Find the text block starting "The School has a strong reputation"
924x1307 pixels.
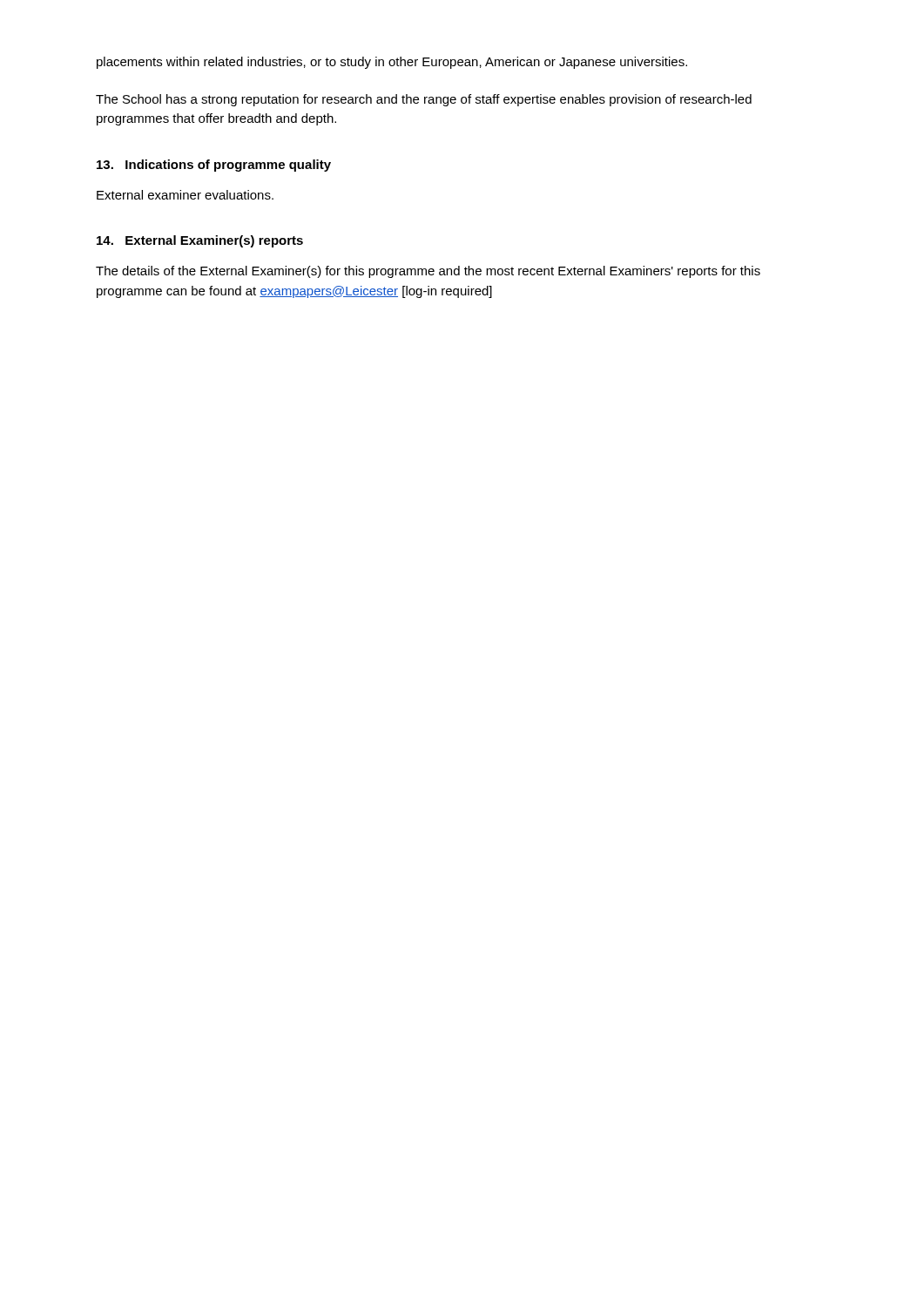tap(424, 108)
